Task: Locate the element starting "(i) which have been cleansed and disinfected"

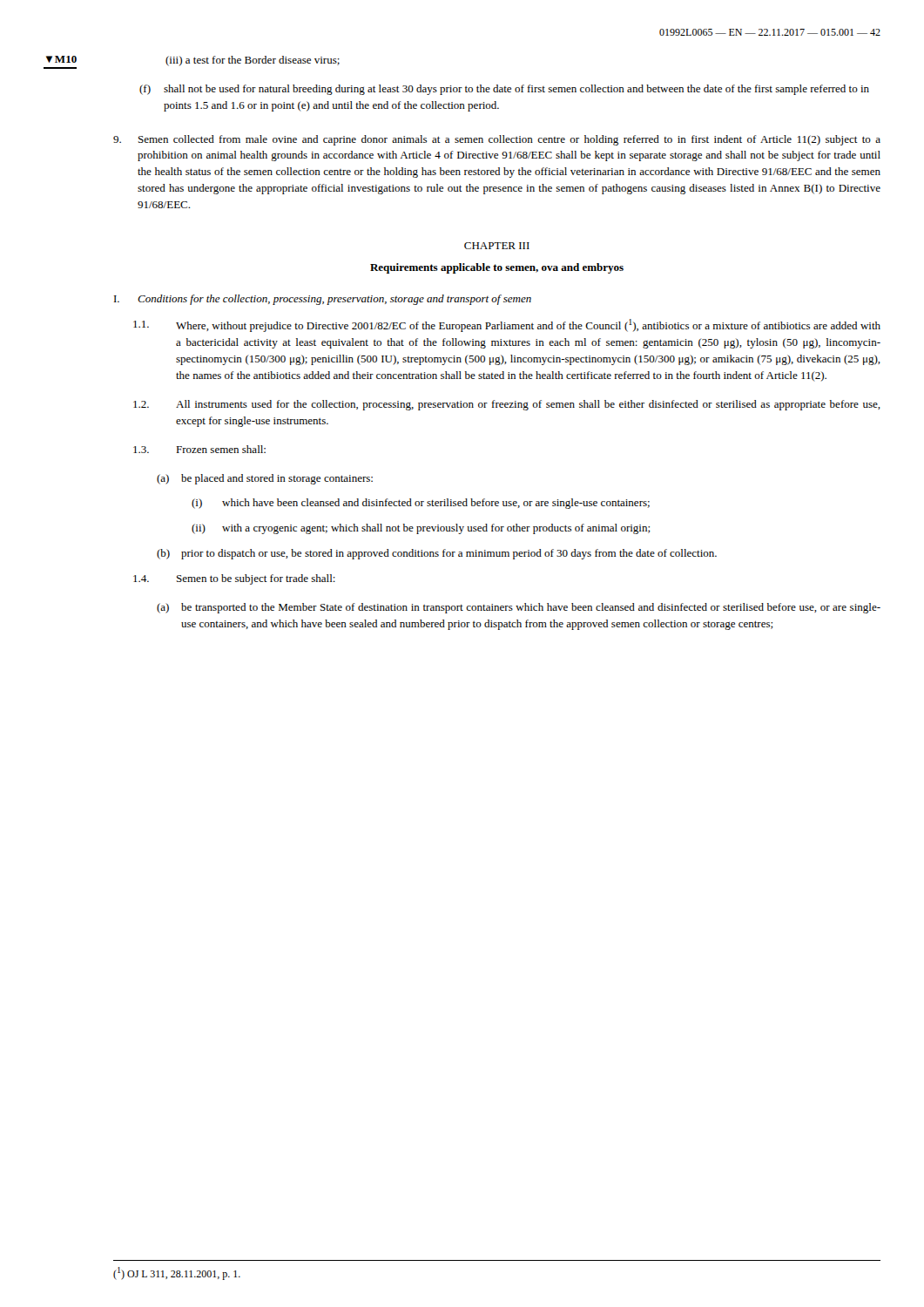Action: click(536, 503)
